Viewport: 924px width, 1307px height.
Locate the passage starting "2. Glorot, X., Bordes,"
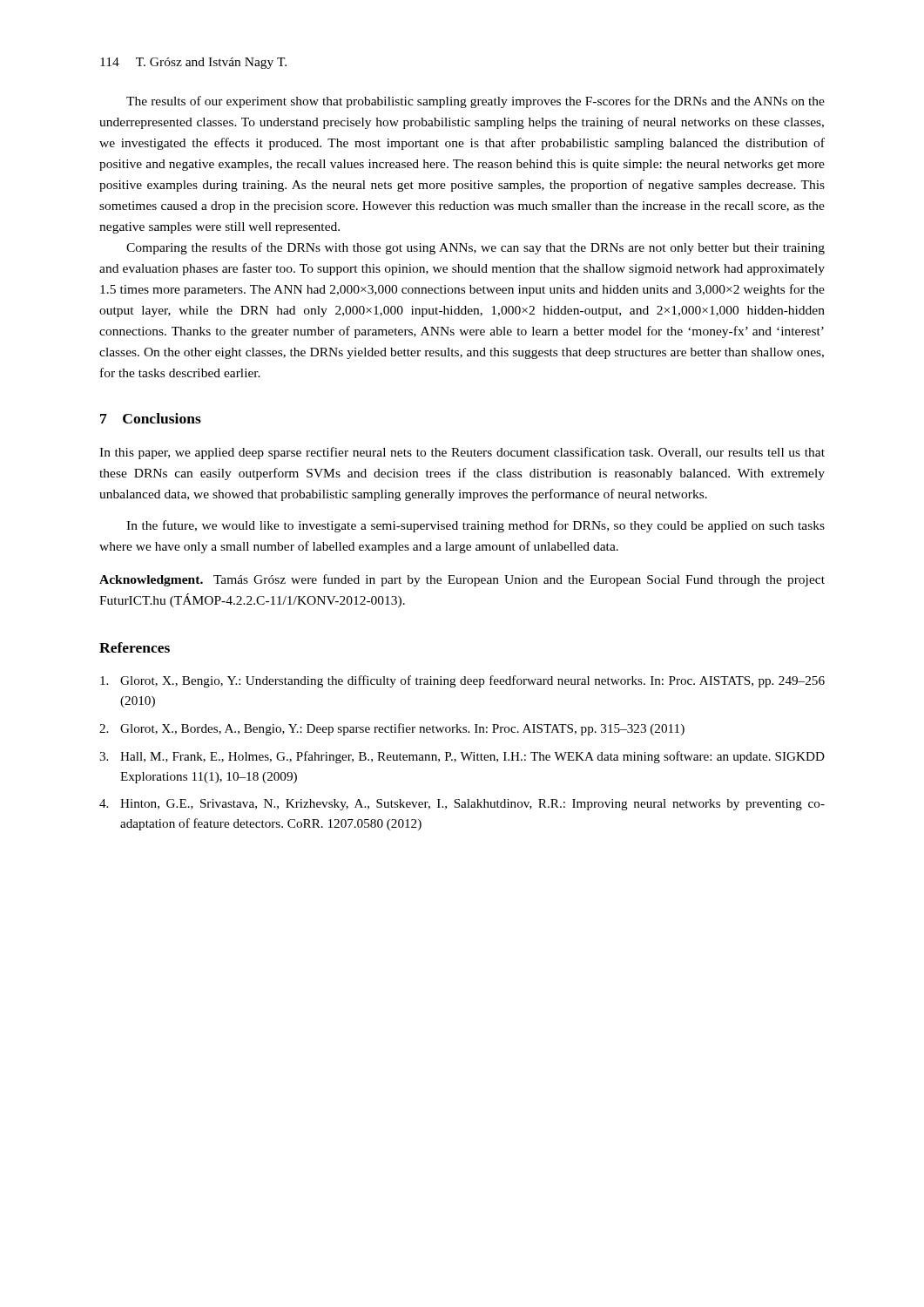tap(392, 729)
